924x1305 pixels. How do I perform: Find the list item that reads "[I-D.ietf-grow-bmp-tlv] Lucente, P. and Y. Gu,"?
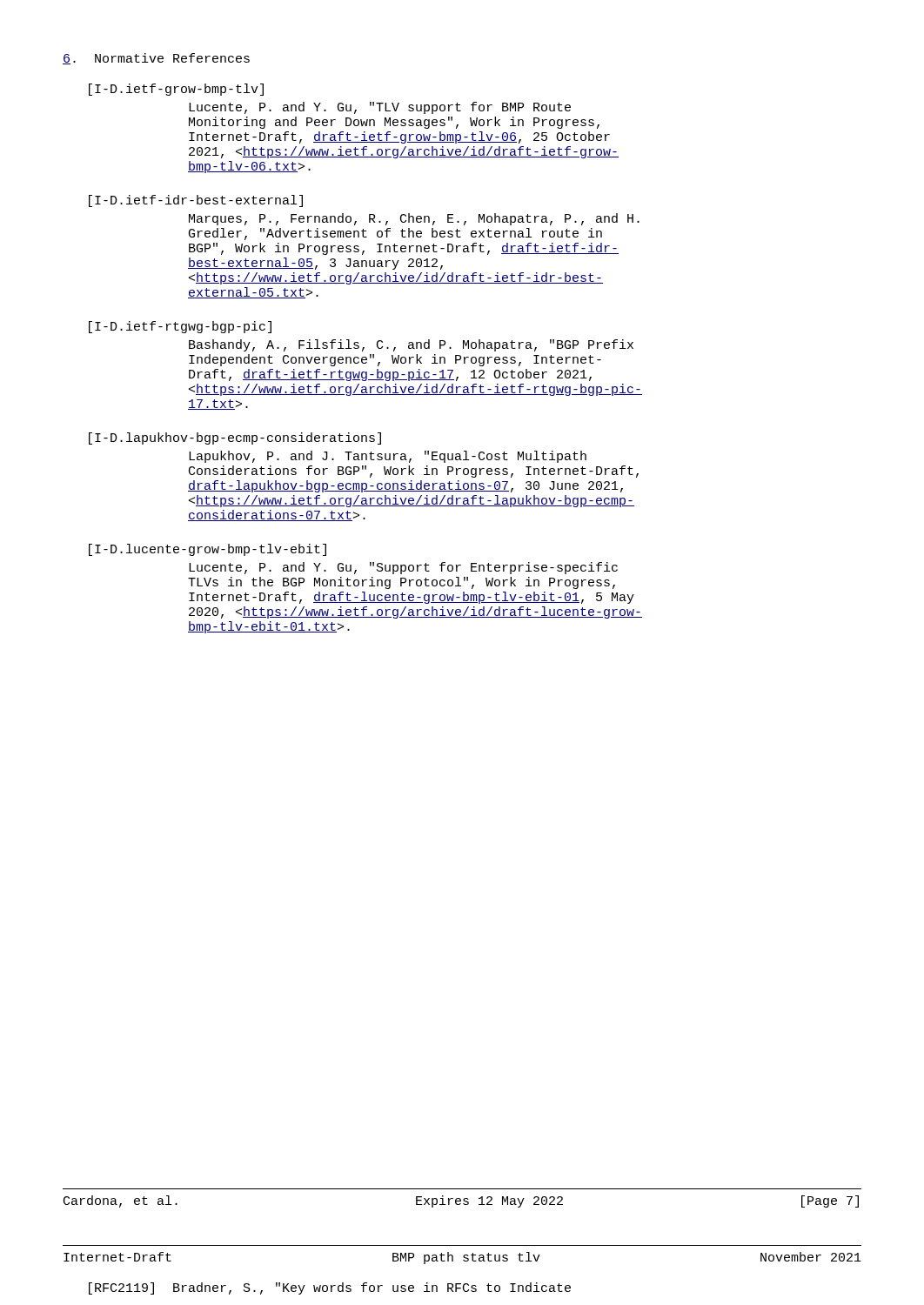click(x=462, y=129)
